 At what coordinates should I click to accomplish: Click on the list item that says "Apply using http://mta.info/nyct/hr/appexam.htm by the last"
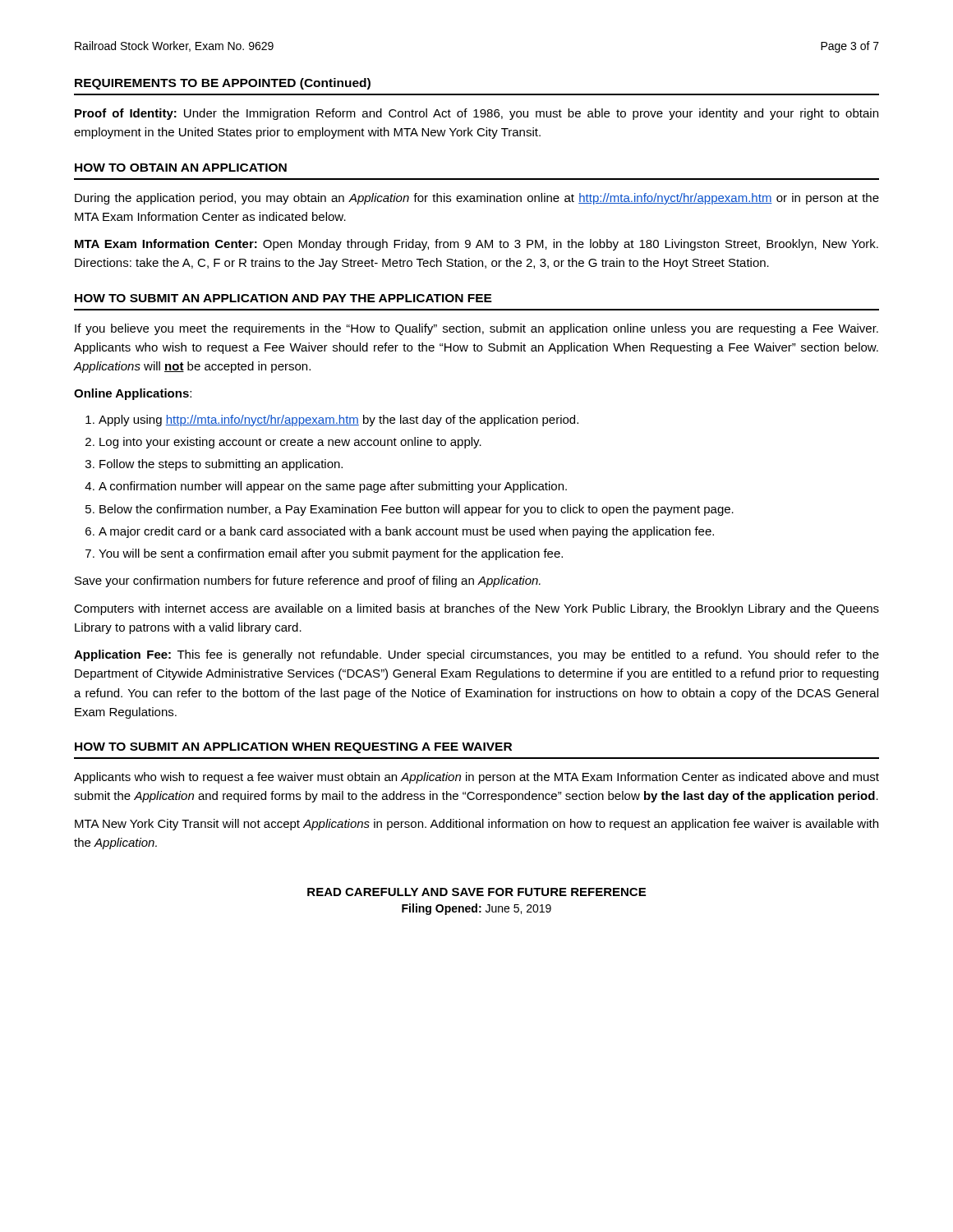click(489, 419)
